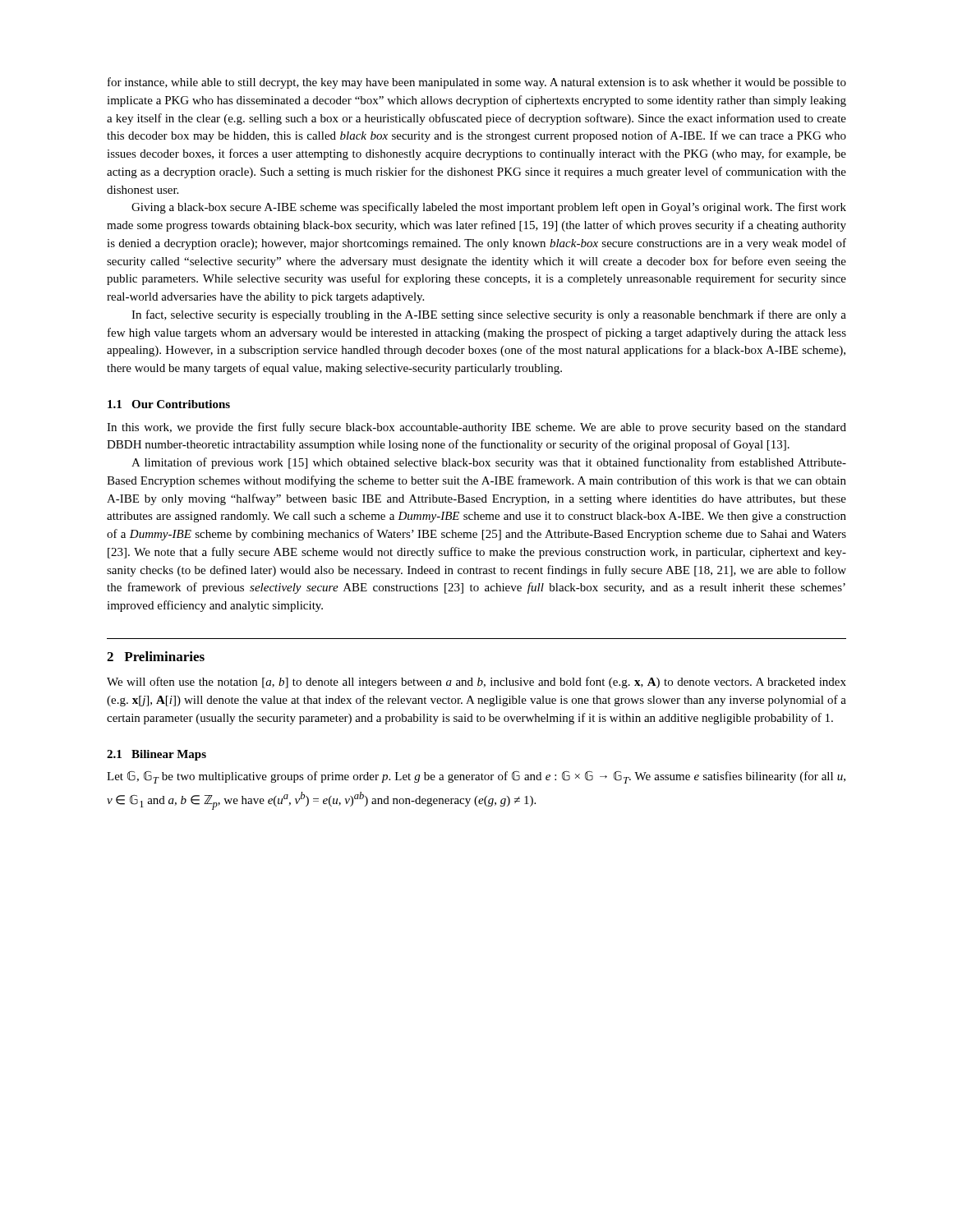Click on the text starting "In this work,"
This screenshot has height=1232, width=953.
[476, 436]
